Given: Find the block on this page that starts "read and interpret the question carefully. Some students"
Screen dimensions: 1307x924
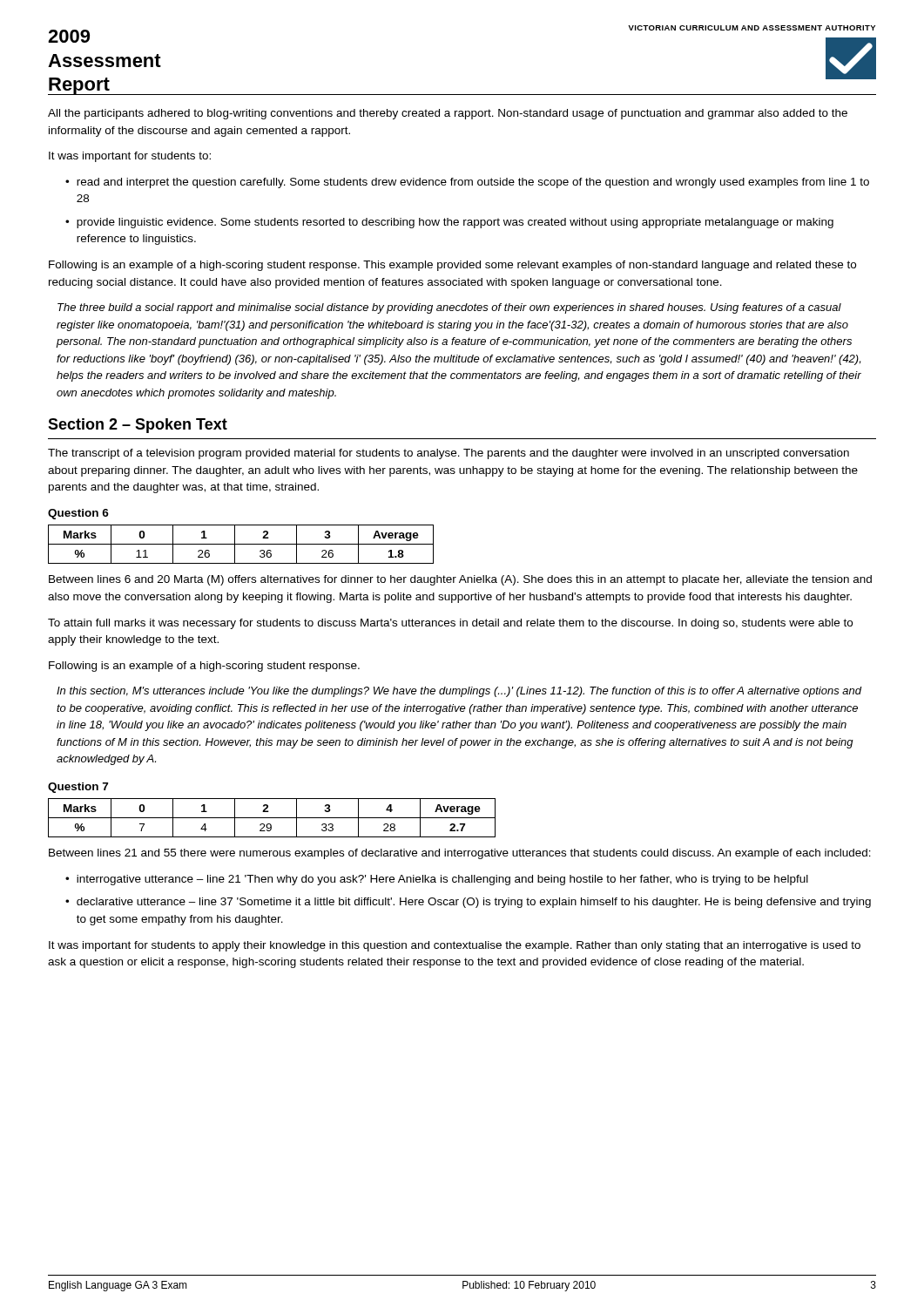Looking at the screenshot, I should [476, 190].
